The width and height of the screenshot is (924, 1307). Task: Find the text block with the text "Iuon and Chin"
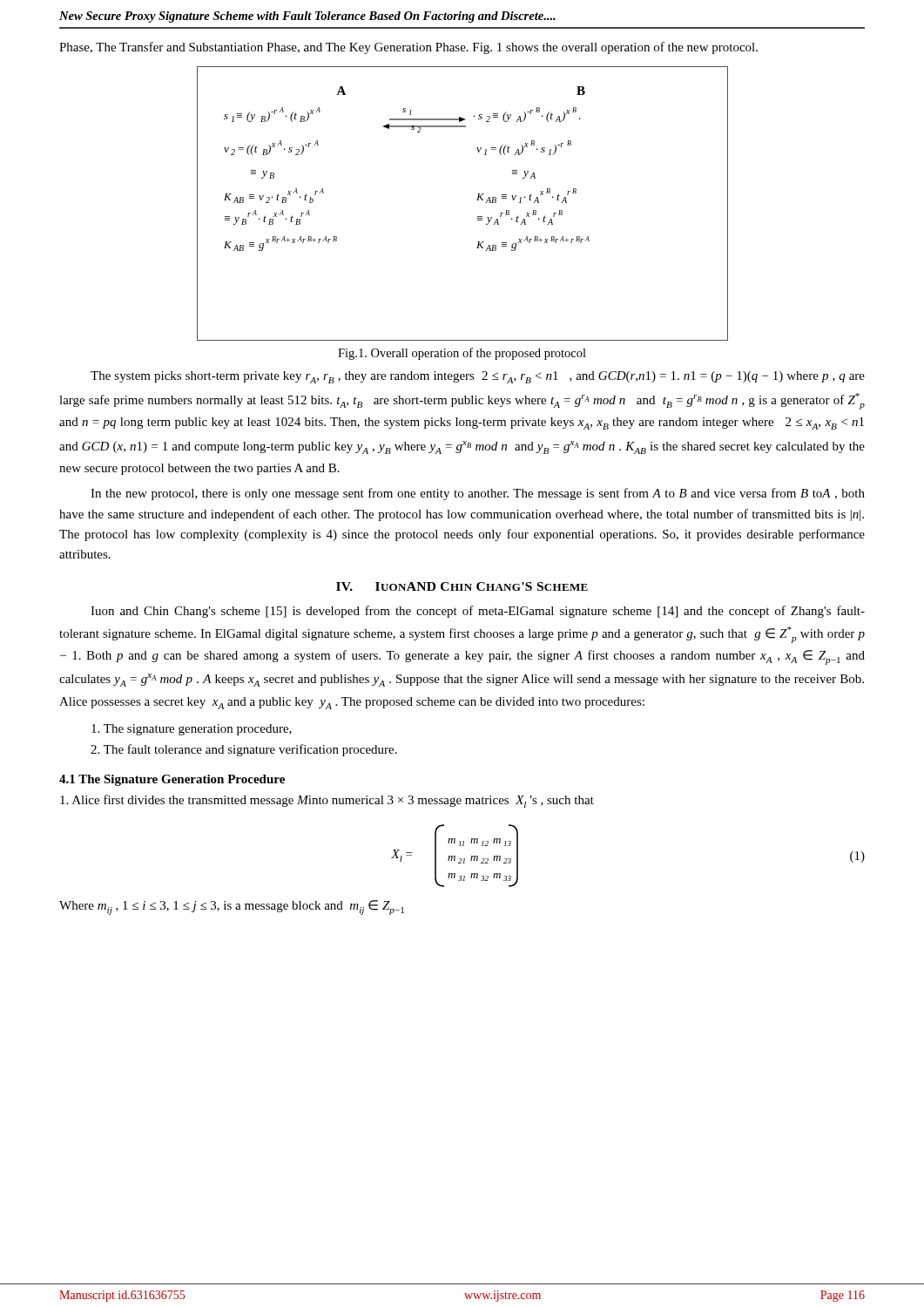(x=462, y=657)
